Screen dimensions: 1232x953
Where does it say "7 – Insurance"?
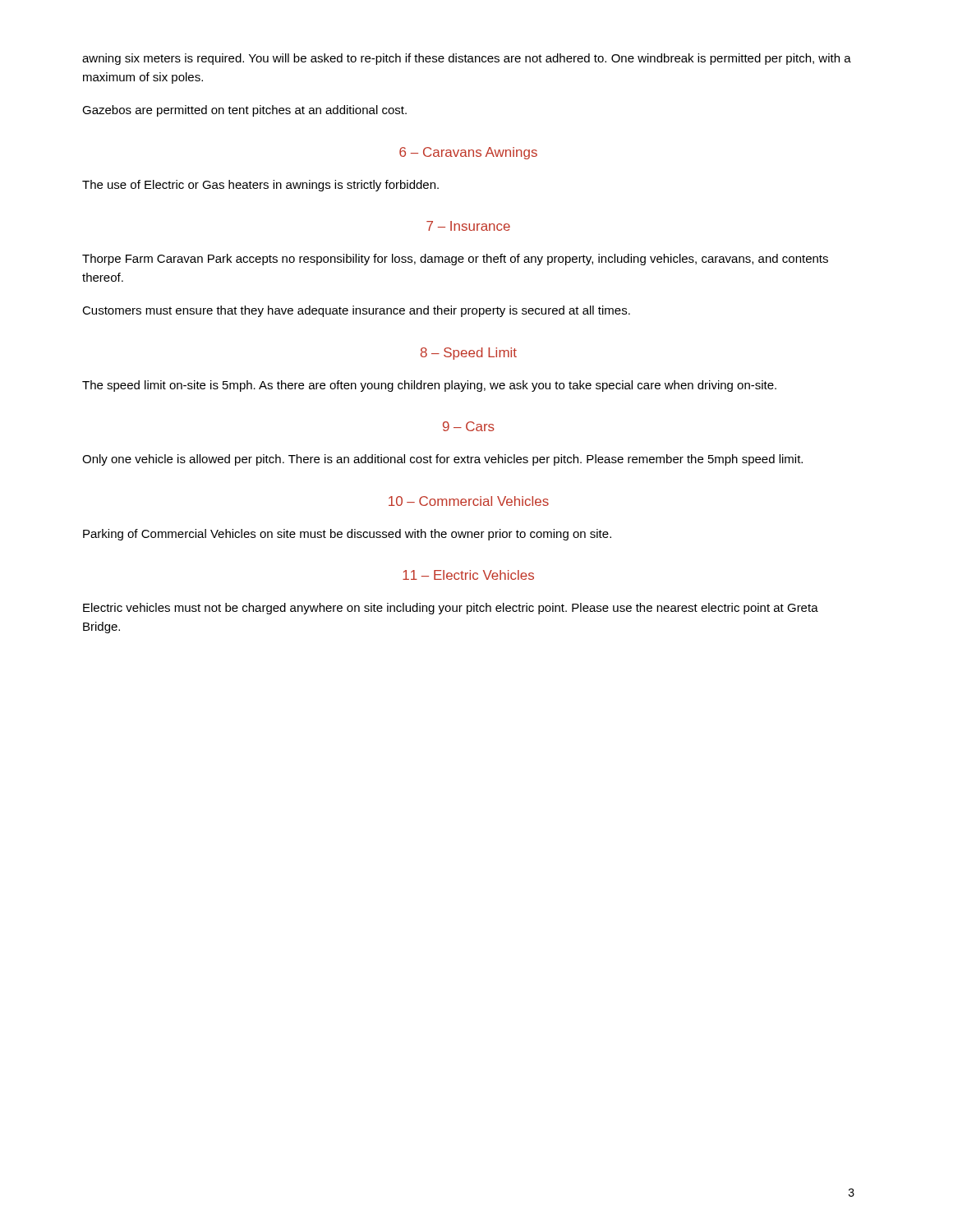tap(468, 226)
